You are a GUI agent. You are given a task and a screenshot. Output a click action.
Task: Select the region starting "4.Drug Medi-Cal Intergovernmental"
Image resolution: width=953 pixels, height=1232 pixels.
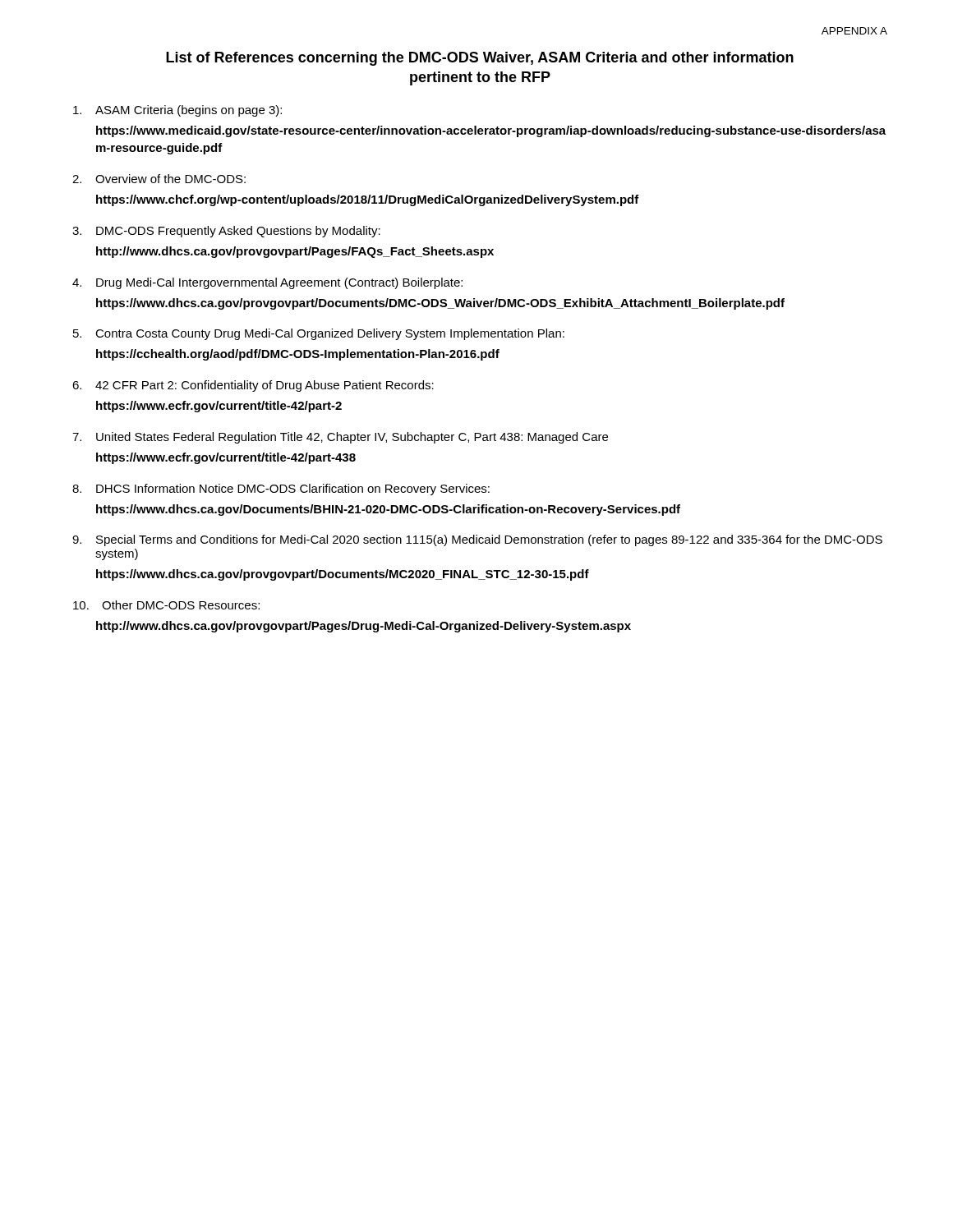pos(267,283)
